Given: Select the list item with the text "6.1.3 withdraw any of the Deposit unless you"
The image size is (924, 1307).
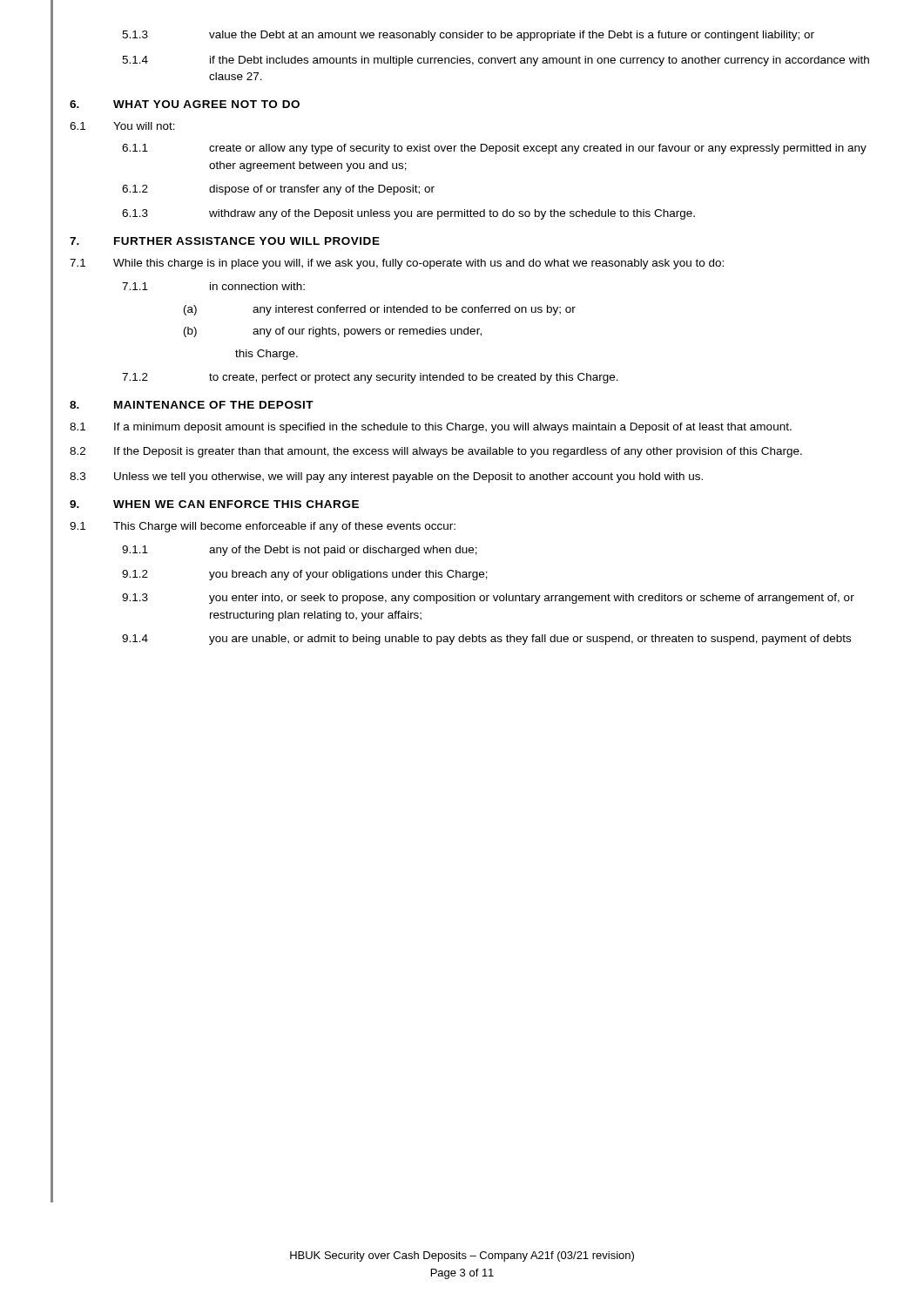Looking at the screenshot, I should (x=409, y=213).
